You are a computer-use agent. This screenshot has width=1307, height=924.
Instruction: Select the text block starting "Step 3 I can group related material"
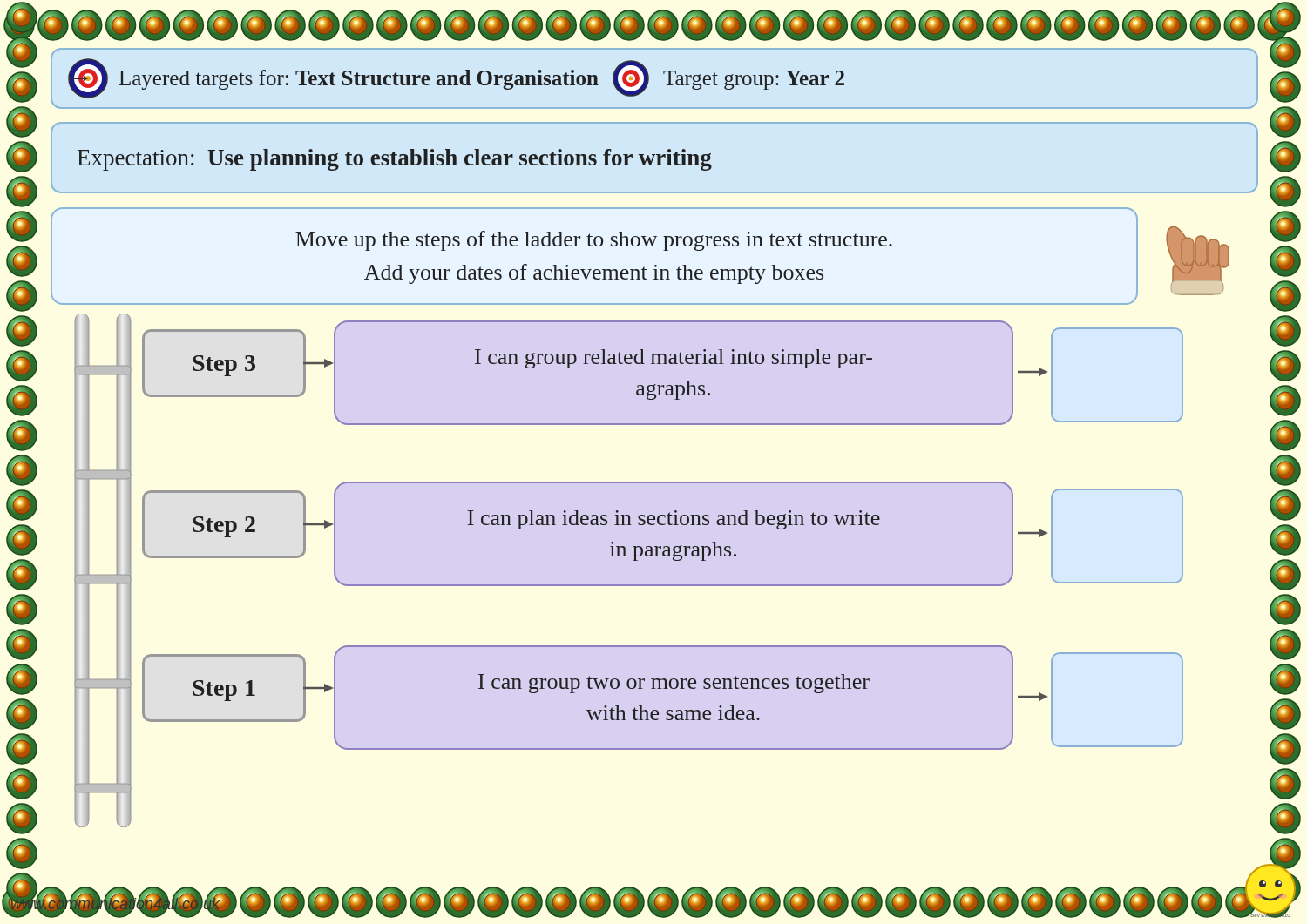point(663,373)
